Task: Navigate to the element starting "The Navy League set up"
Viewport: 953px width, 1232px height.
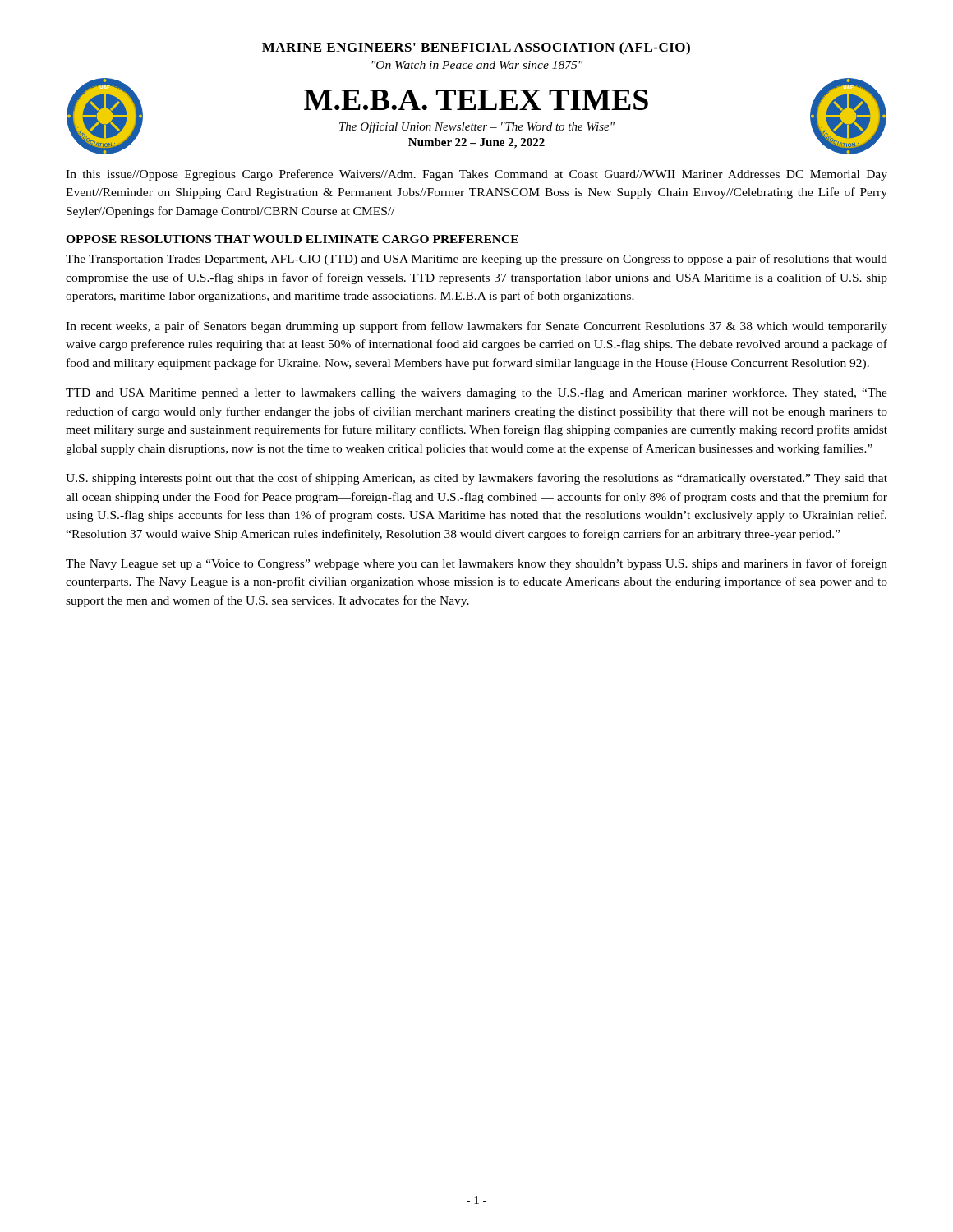Action: 476,581
